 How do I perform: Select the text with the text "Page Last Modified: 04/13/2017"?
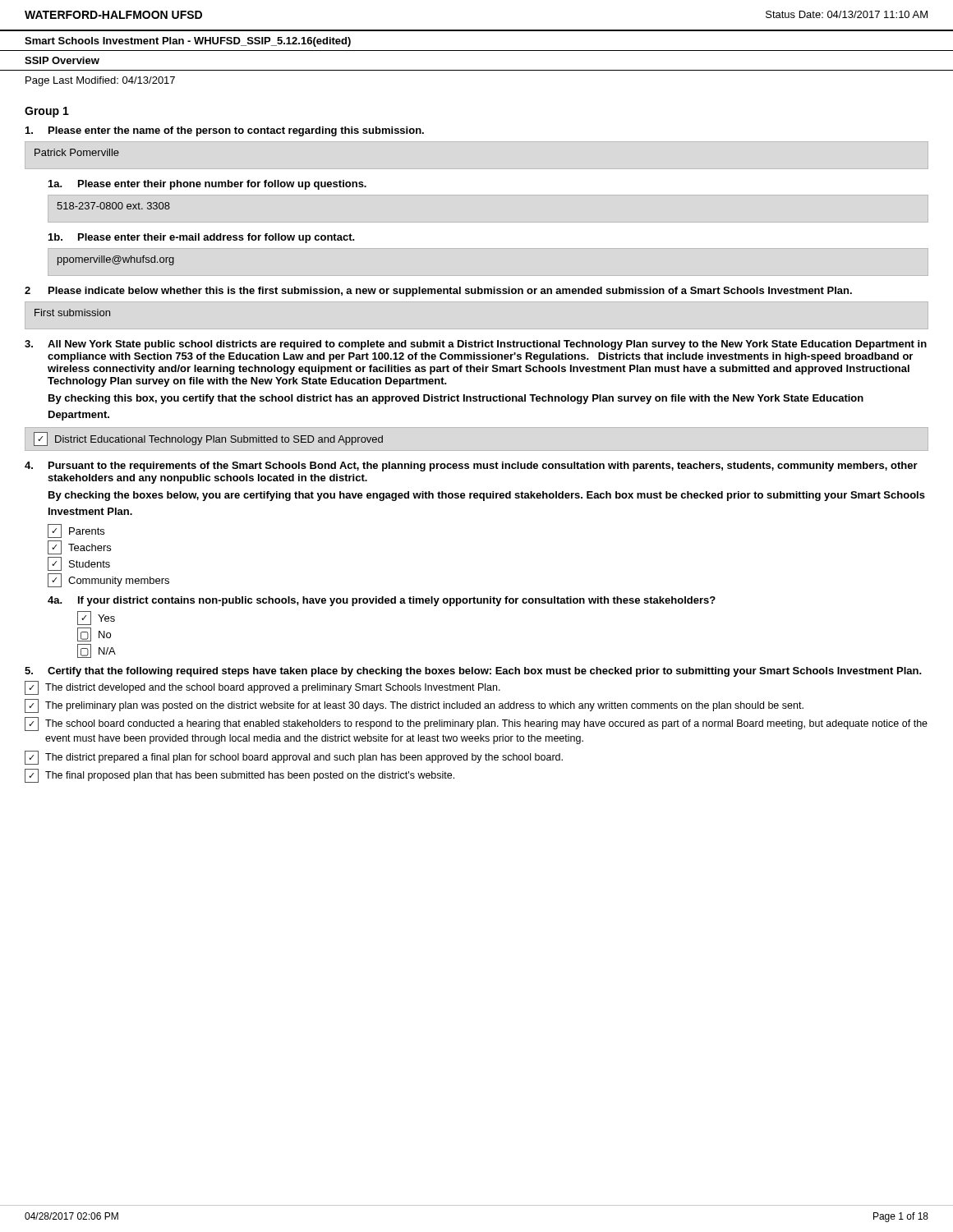(100, 80)
